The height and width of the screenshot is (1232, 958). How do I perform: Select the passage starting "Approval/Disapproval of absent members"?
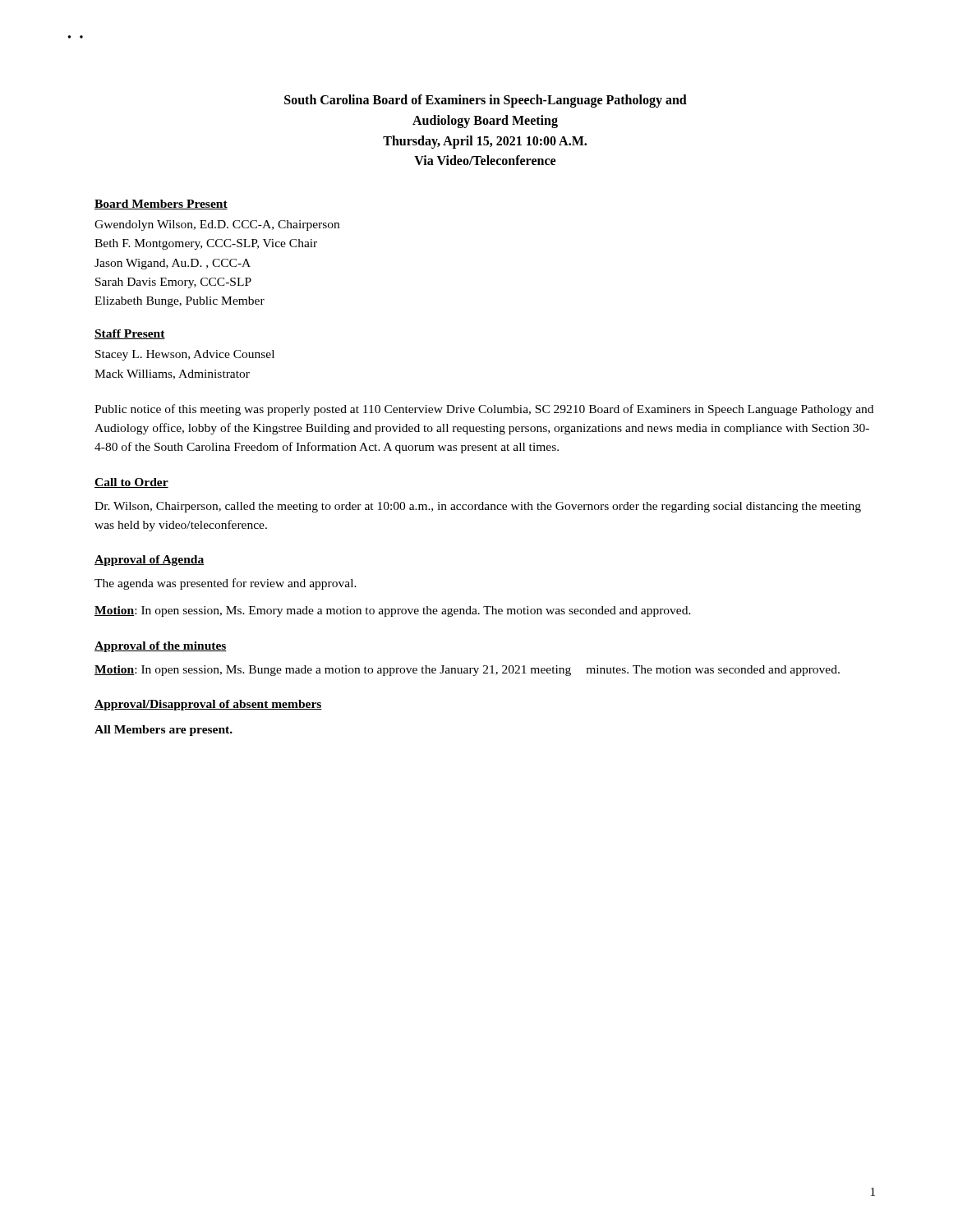(x=208, y=703)
